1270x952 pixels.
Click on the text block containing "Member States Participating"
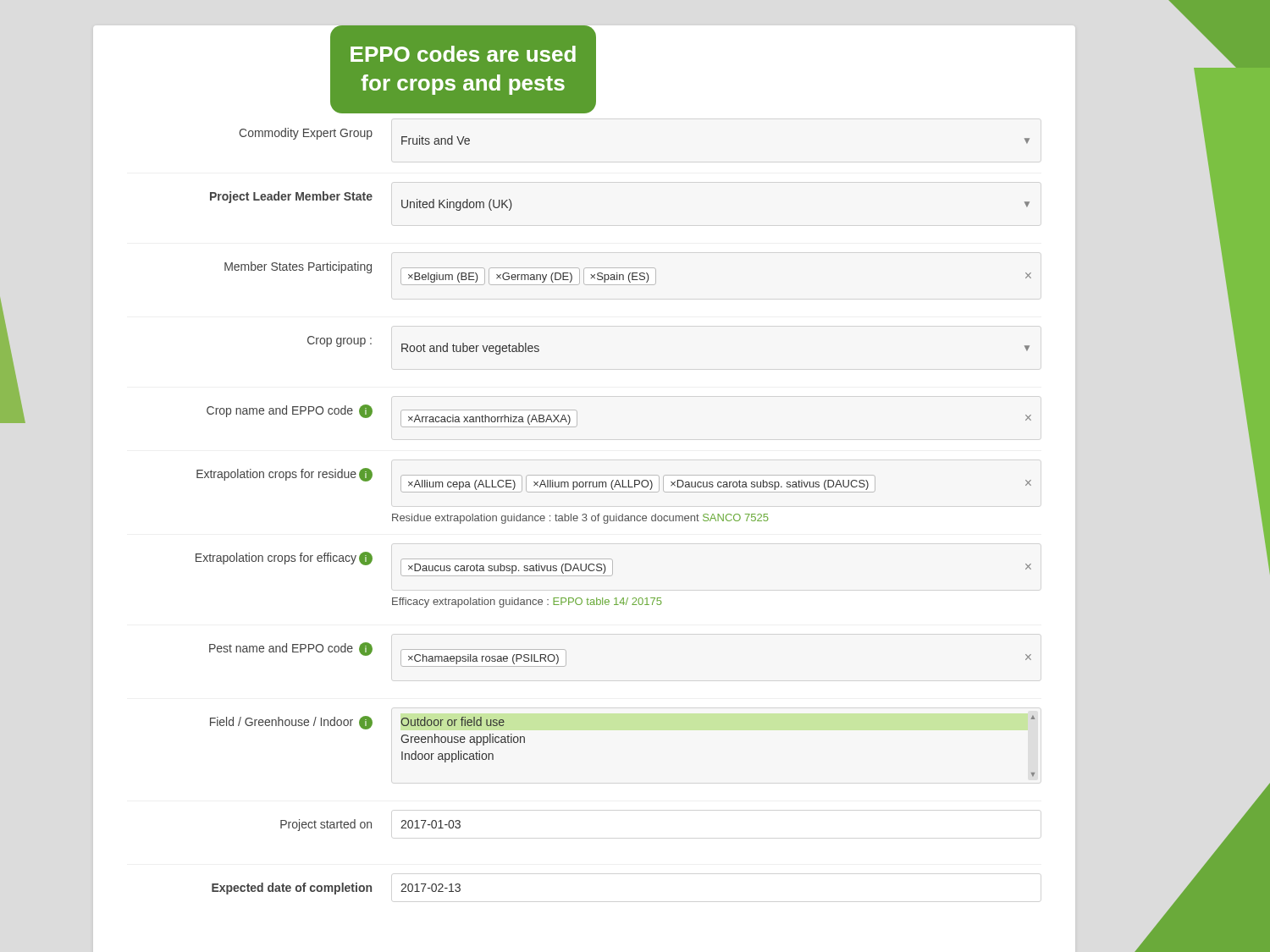pyautogui.click(x=584, y=276)
